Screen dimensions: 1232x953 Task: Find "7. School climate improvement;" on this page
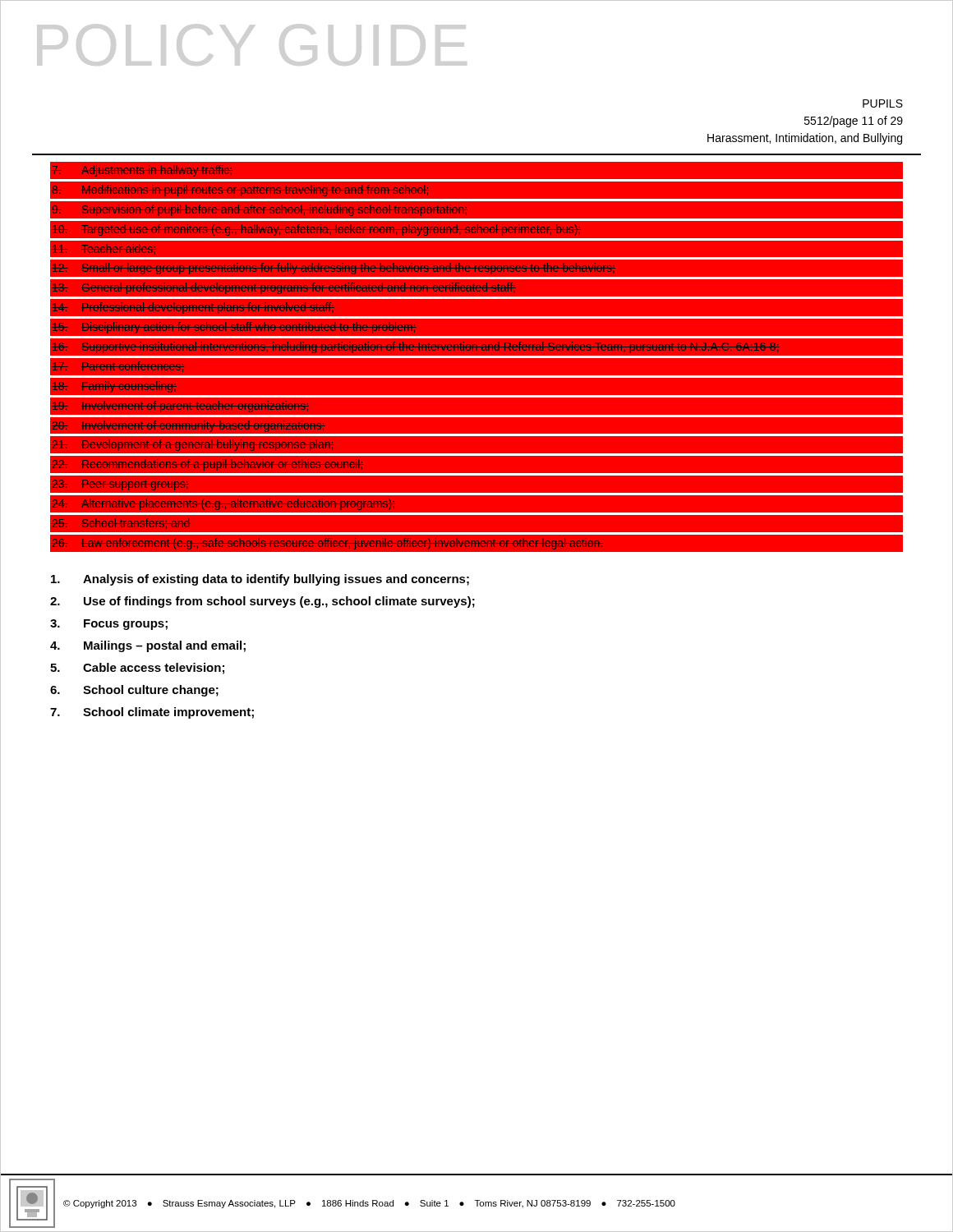coord(152,713)
